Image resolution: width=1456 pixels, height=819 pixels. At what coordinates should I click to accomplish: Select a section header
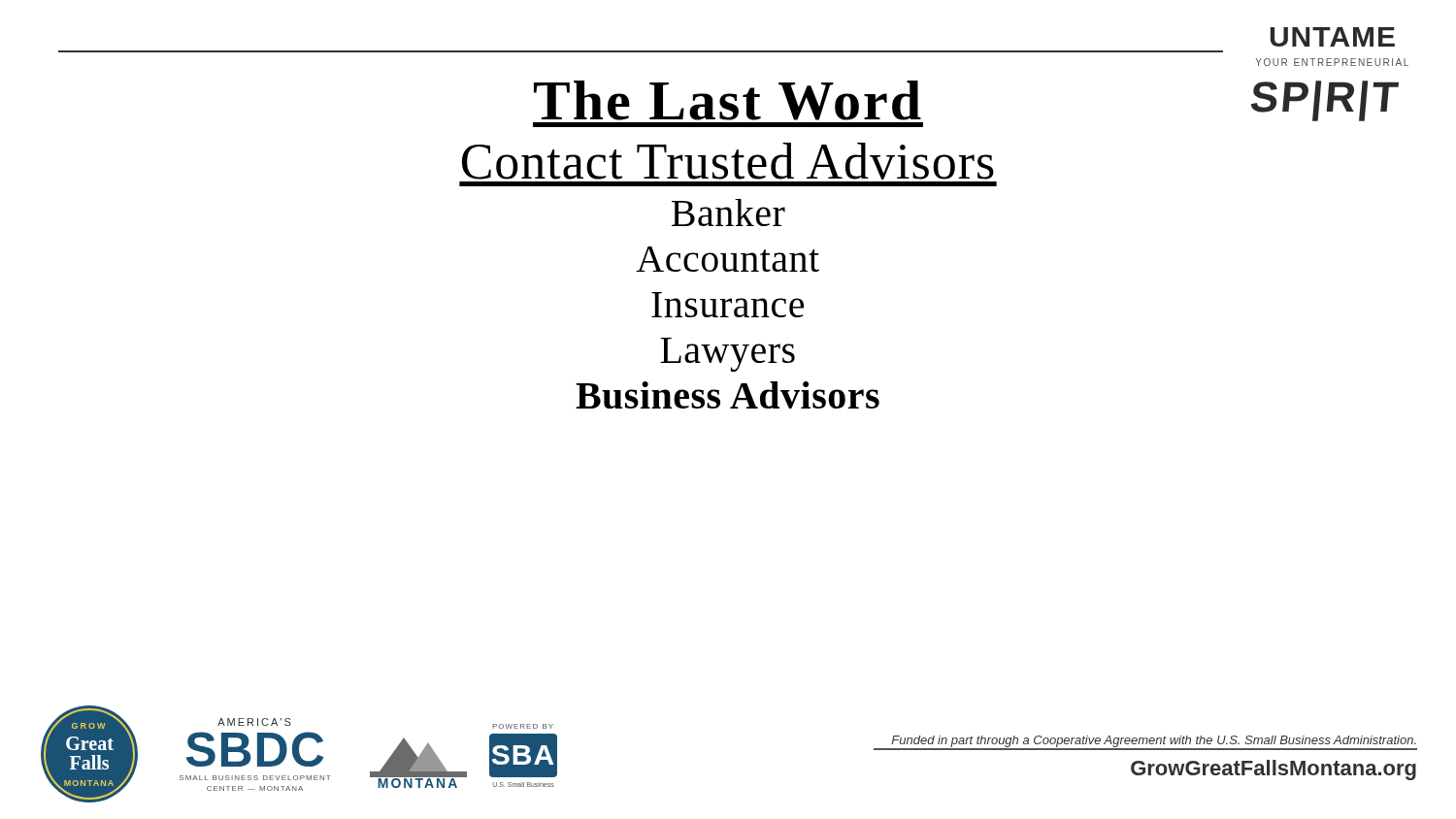728,162
